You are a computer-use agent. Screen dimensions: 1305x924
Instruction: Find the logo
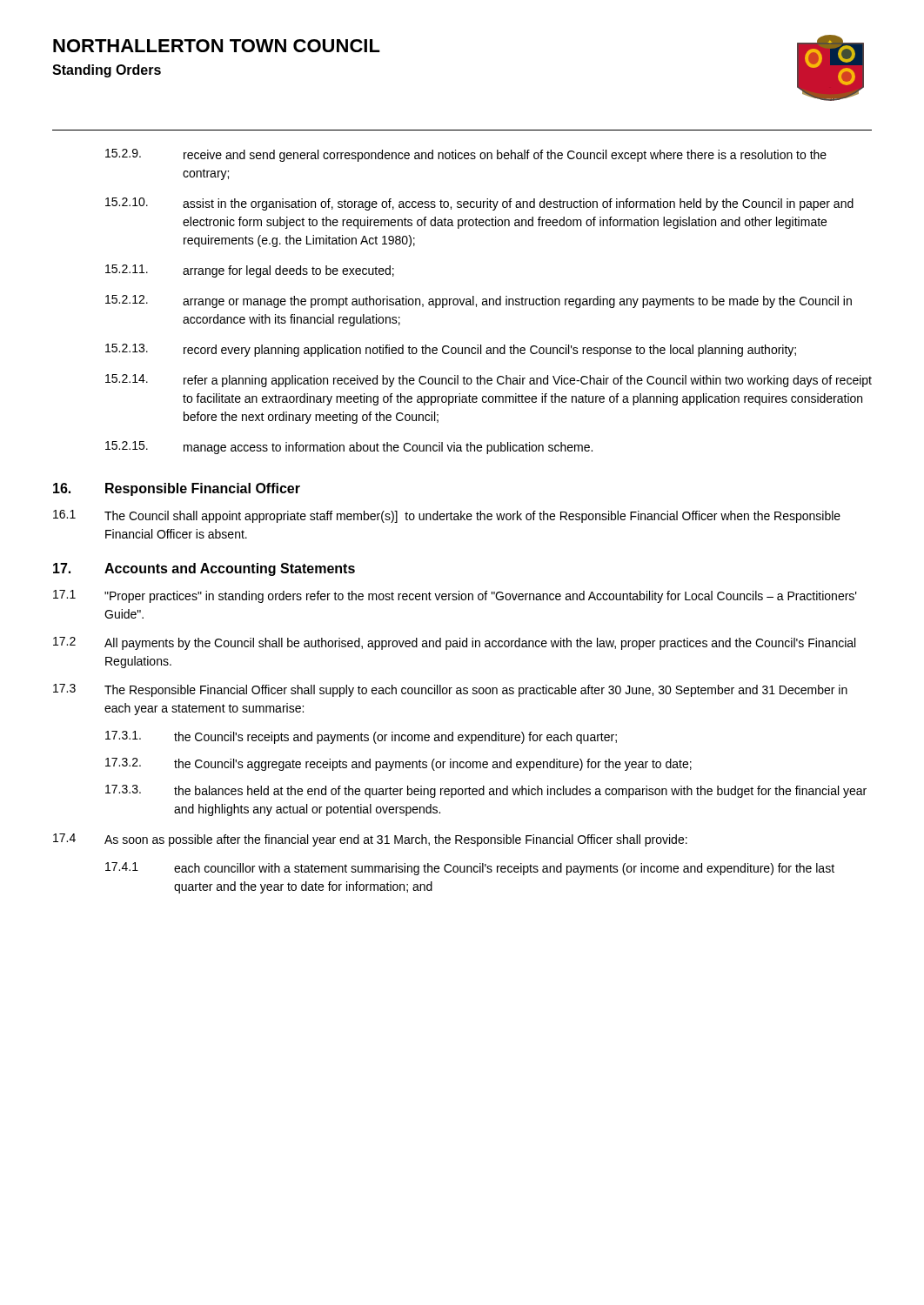click(x=824, y=80)
